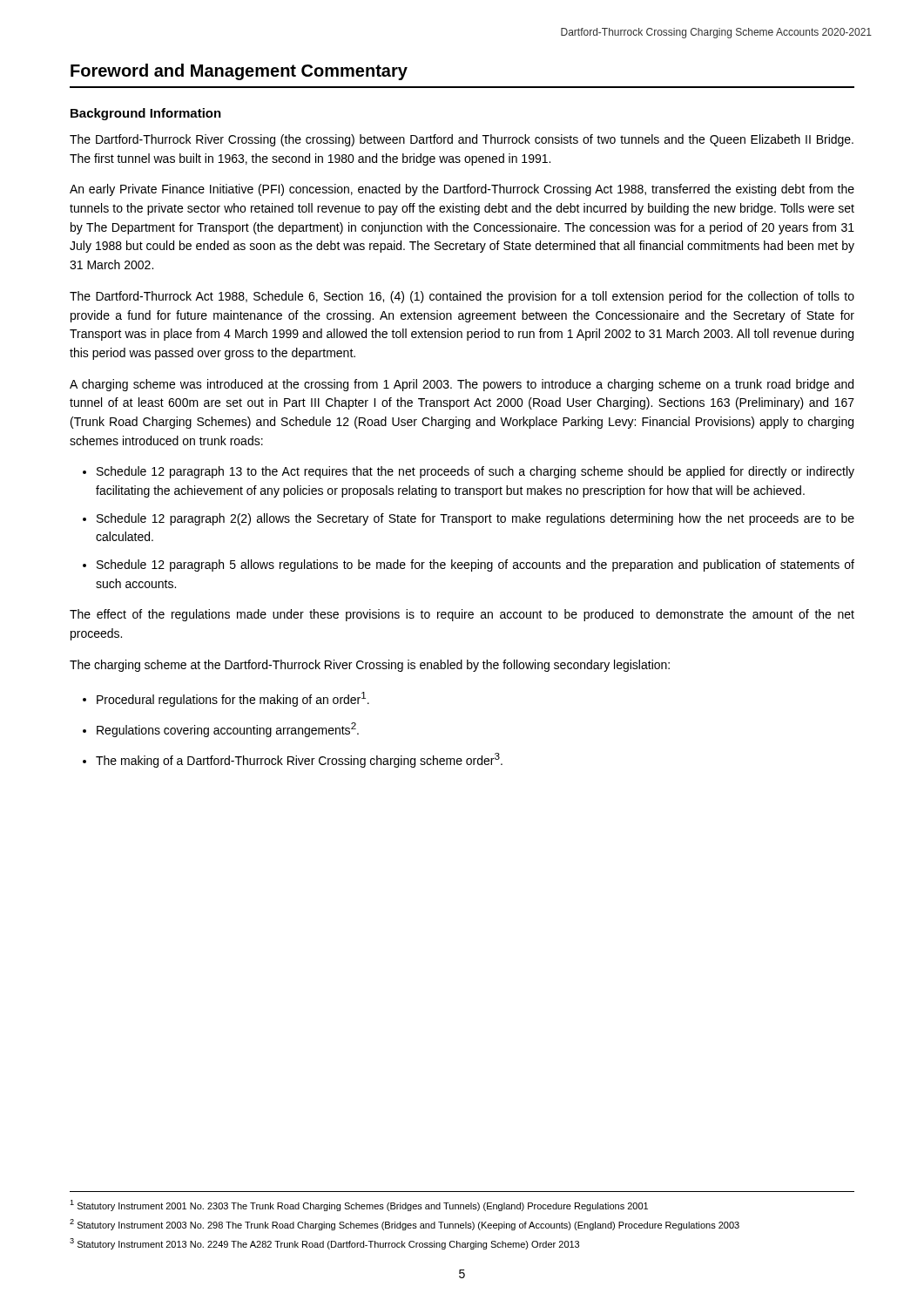
Task: Select the list item containing "Regulations covering accounting arrangements2."
Action: coord(228,728)
